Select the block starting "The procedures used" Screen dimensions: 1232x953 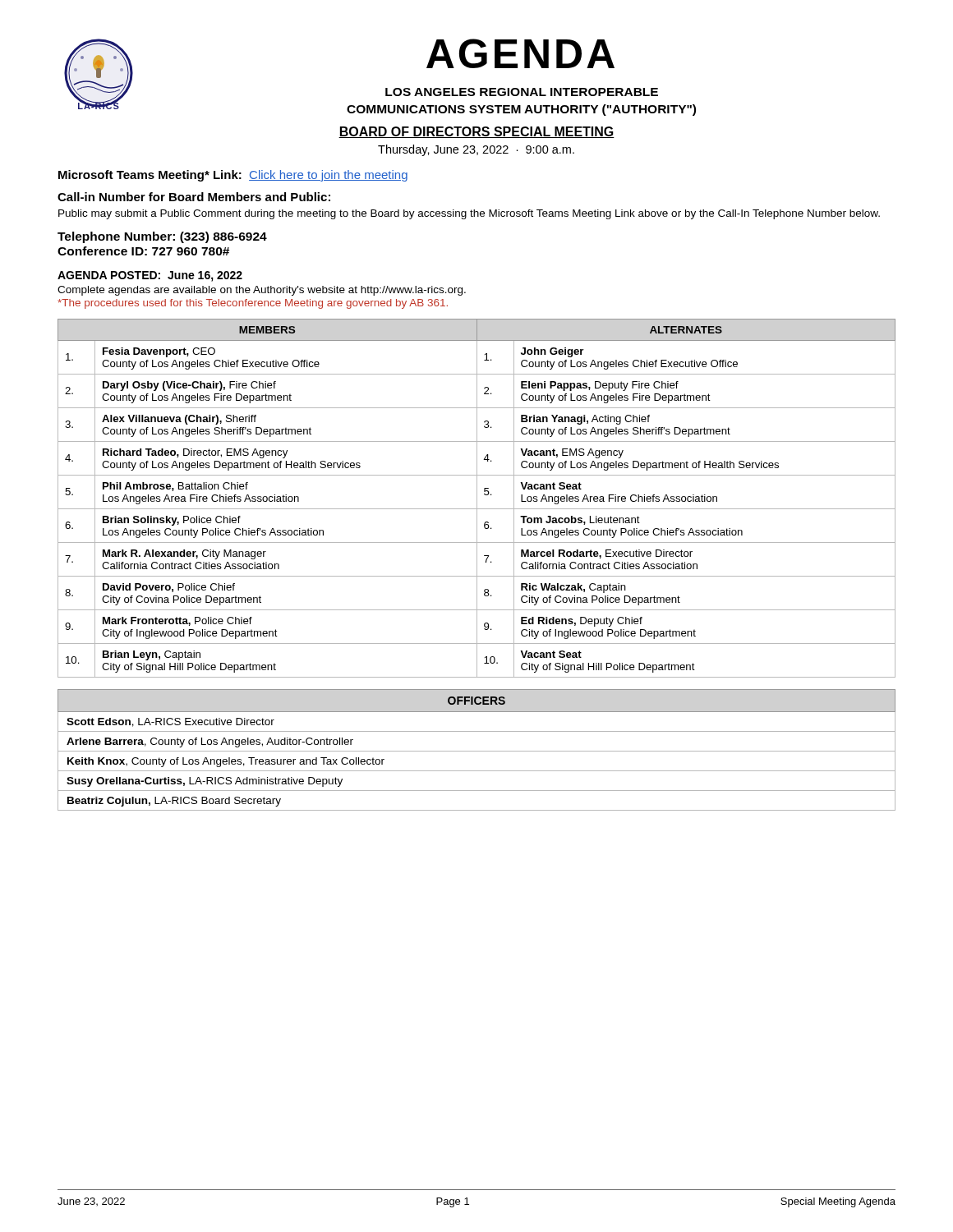click(x=253, y=302)
